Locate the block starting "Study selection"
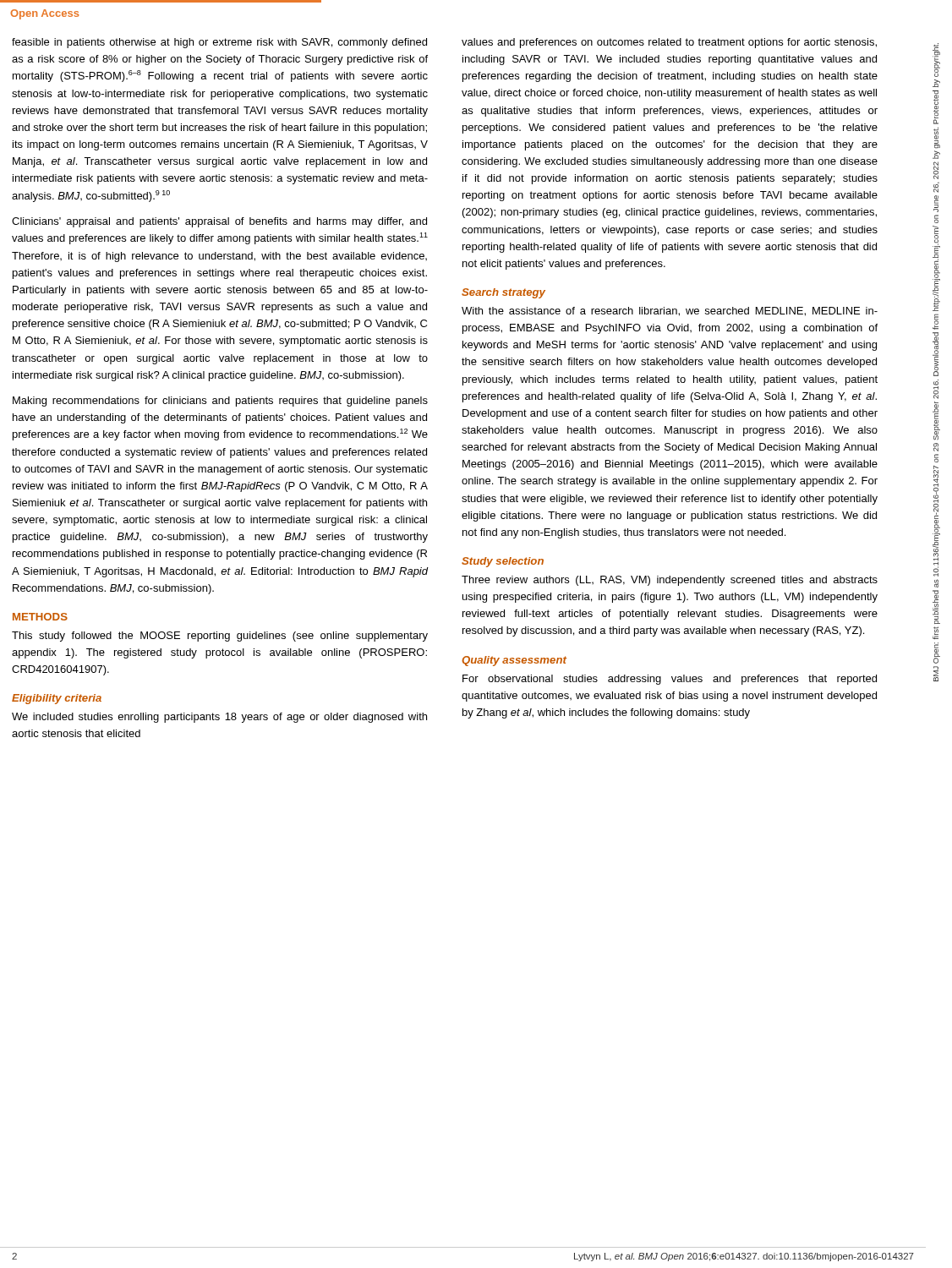This screenshot has height=1268, width=952. [x=503, y=561]
